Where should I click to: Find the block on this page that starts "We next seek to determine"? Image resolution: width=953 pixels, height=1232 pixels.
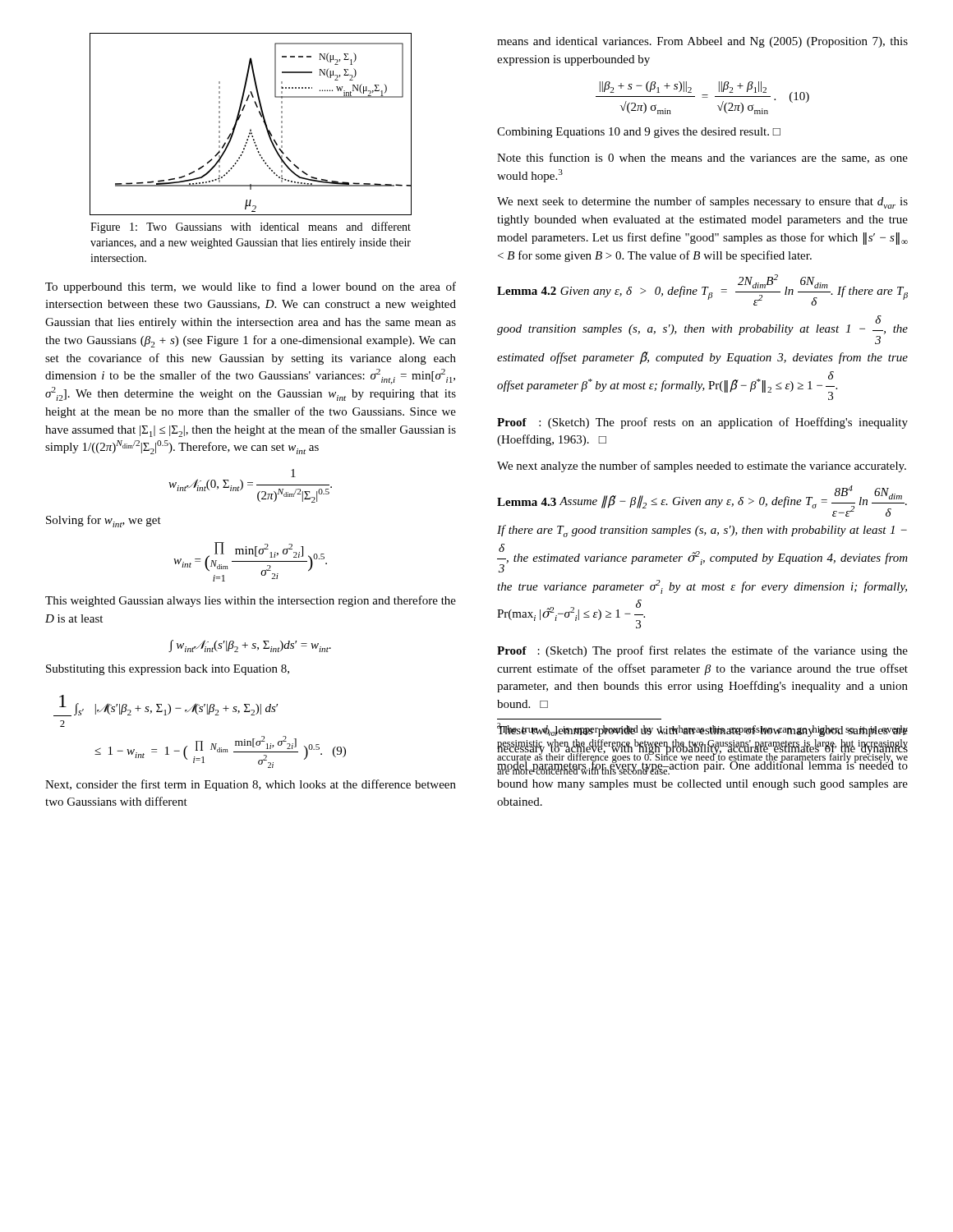point(702,229)
